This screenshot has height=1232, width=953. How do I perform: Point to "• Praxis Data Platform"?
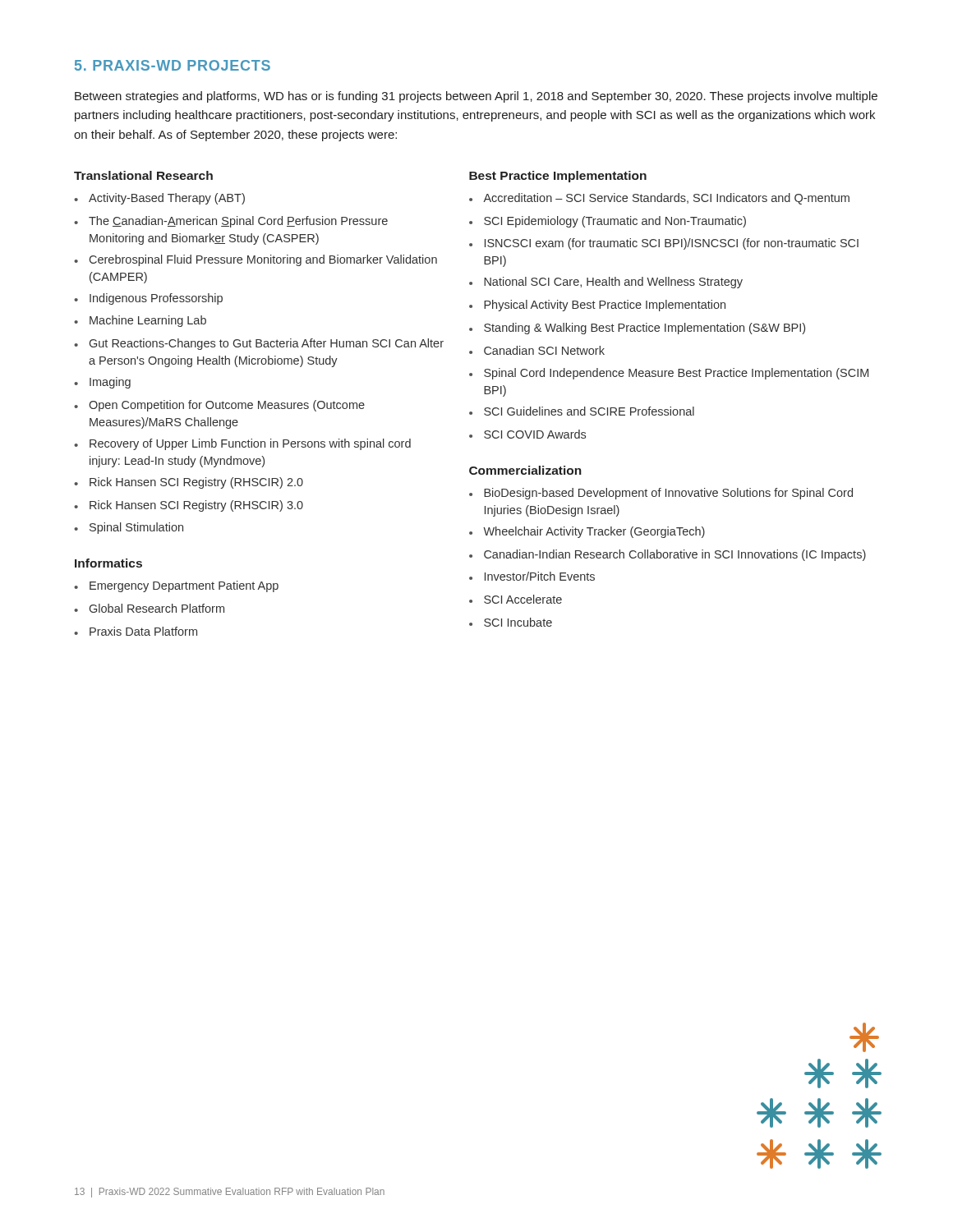click(x=136, y=631)
